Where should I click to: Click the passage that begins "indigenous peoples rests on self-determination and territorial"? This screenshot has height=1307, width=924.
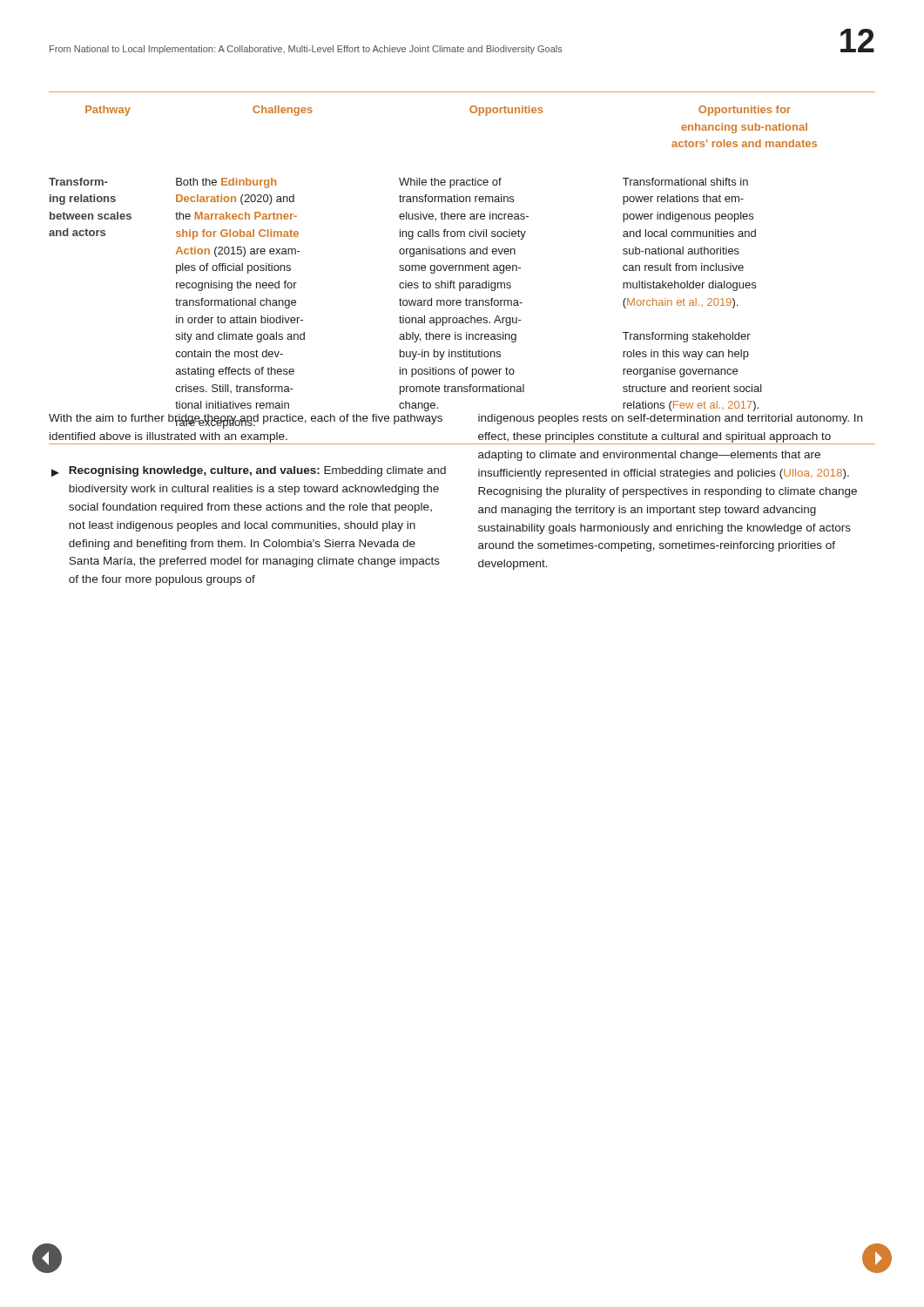[x=670, y=491]
